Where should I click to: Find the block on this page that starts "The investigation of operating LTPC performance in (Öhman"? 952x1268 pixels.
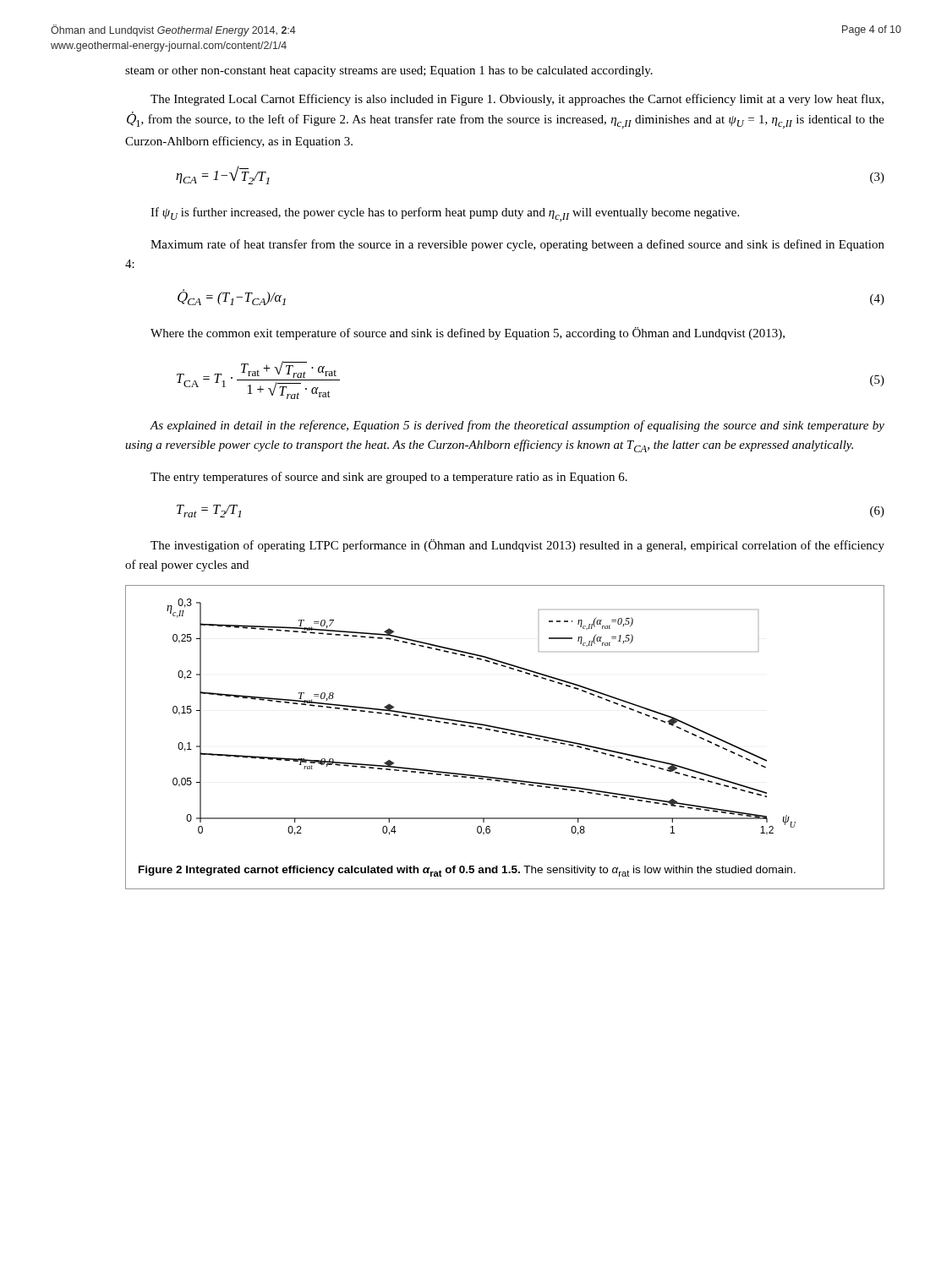tap(505, 555)
